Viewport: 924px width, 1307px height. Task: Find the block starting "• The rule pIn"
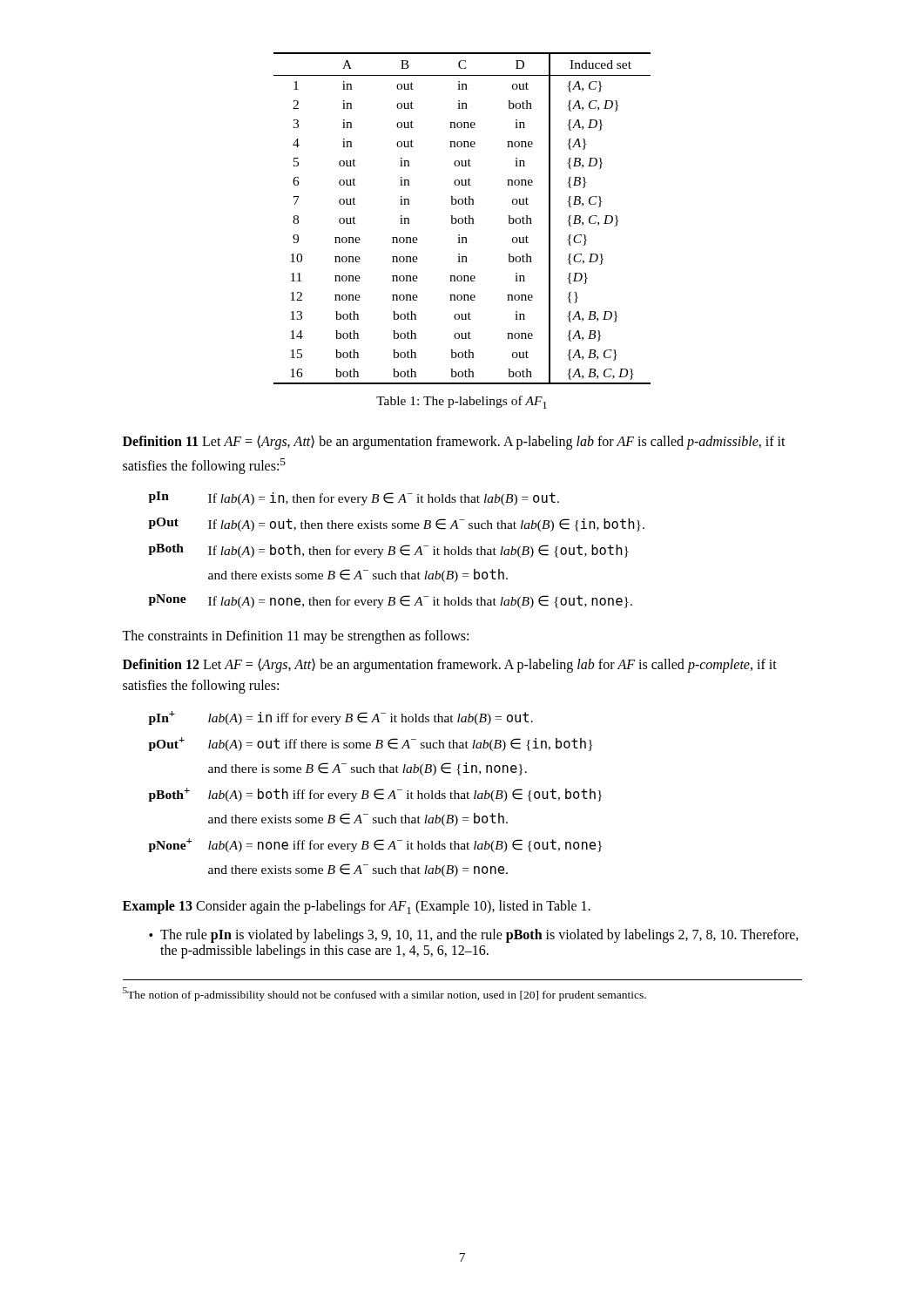click(475, 942)
